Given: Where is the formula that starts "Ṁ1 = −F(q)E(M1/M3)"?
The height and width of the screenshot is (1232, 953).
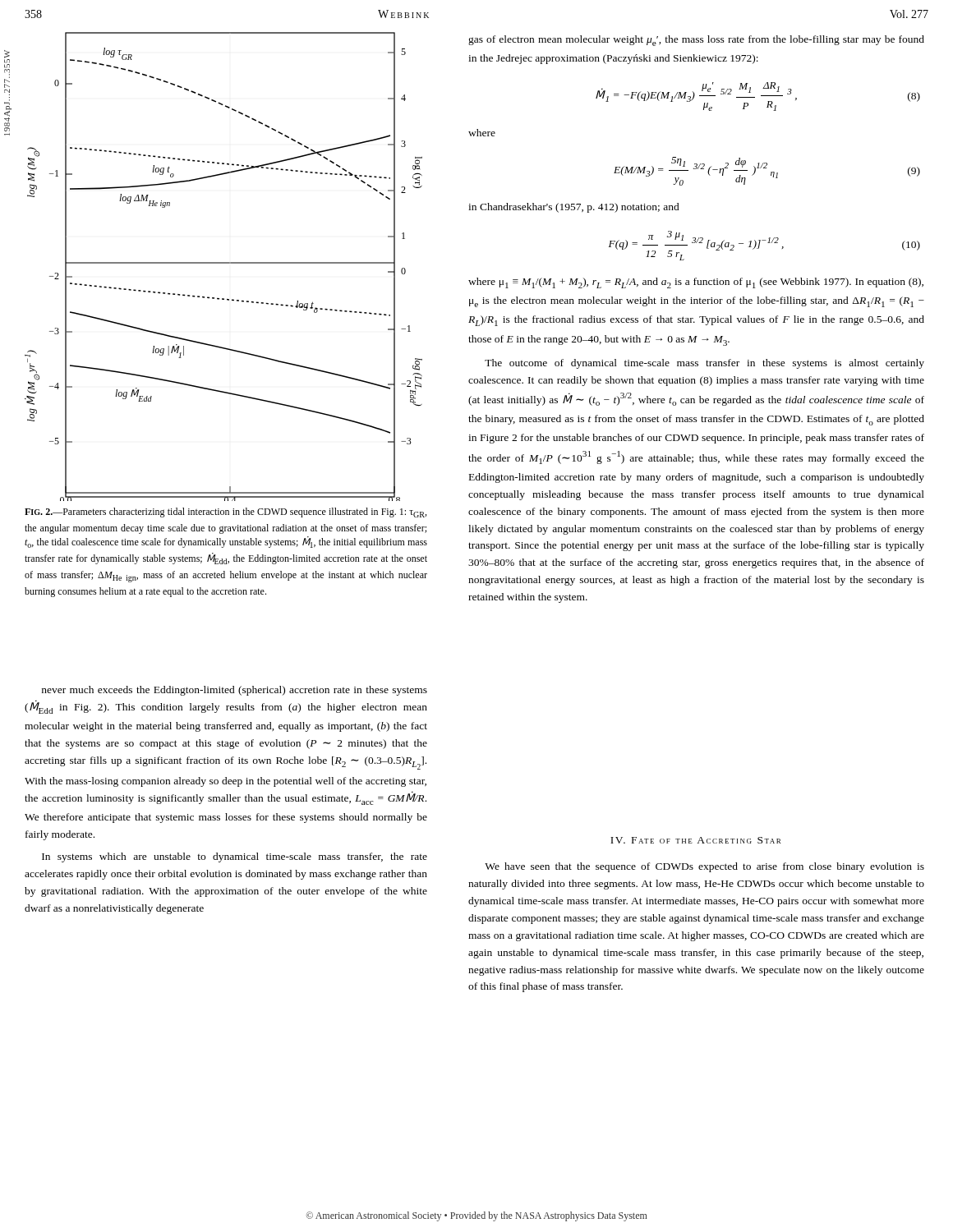Looking at the screenshot, I should pyautogui.click(x=758, y=96).
